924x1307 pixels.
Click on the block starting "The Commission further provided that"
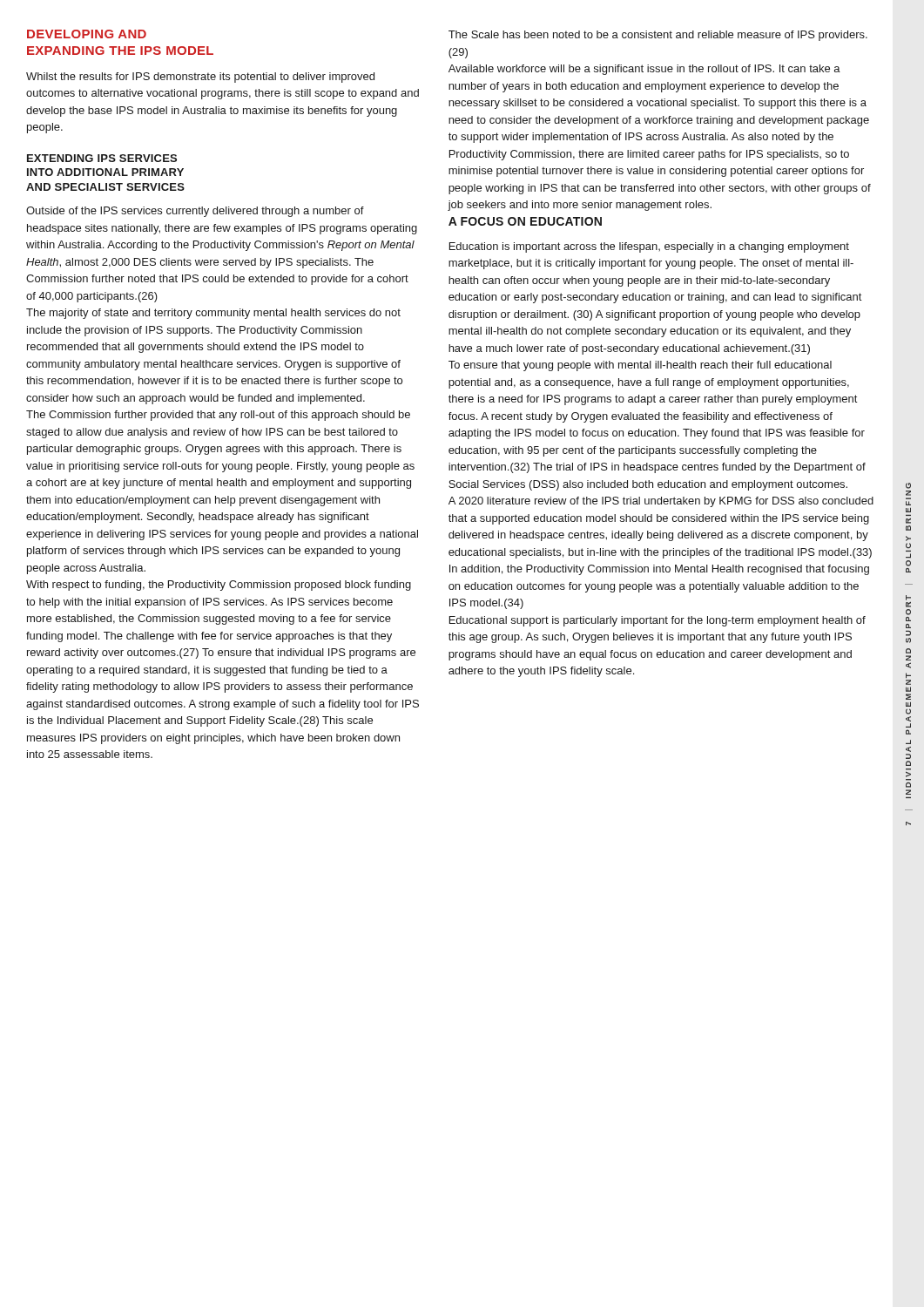pyautogui.click(x=223, y=491)
